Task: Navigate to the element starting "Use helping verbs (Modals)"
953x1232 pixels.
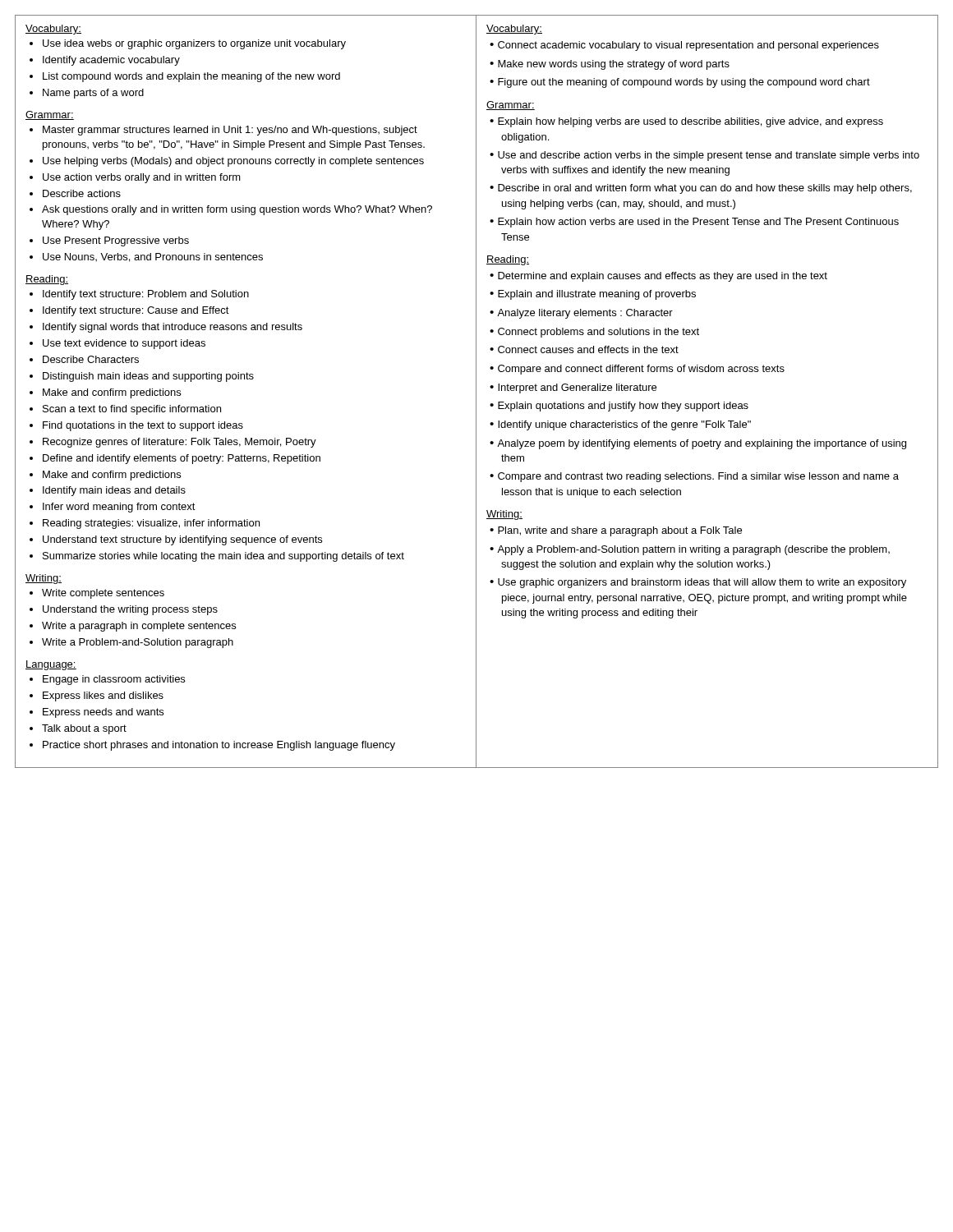Action: coord(233,160)
